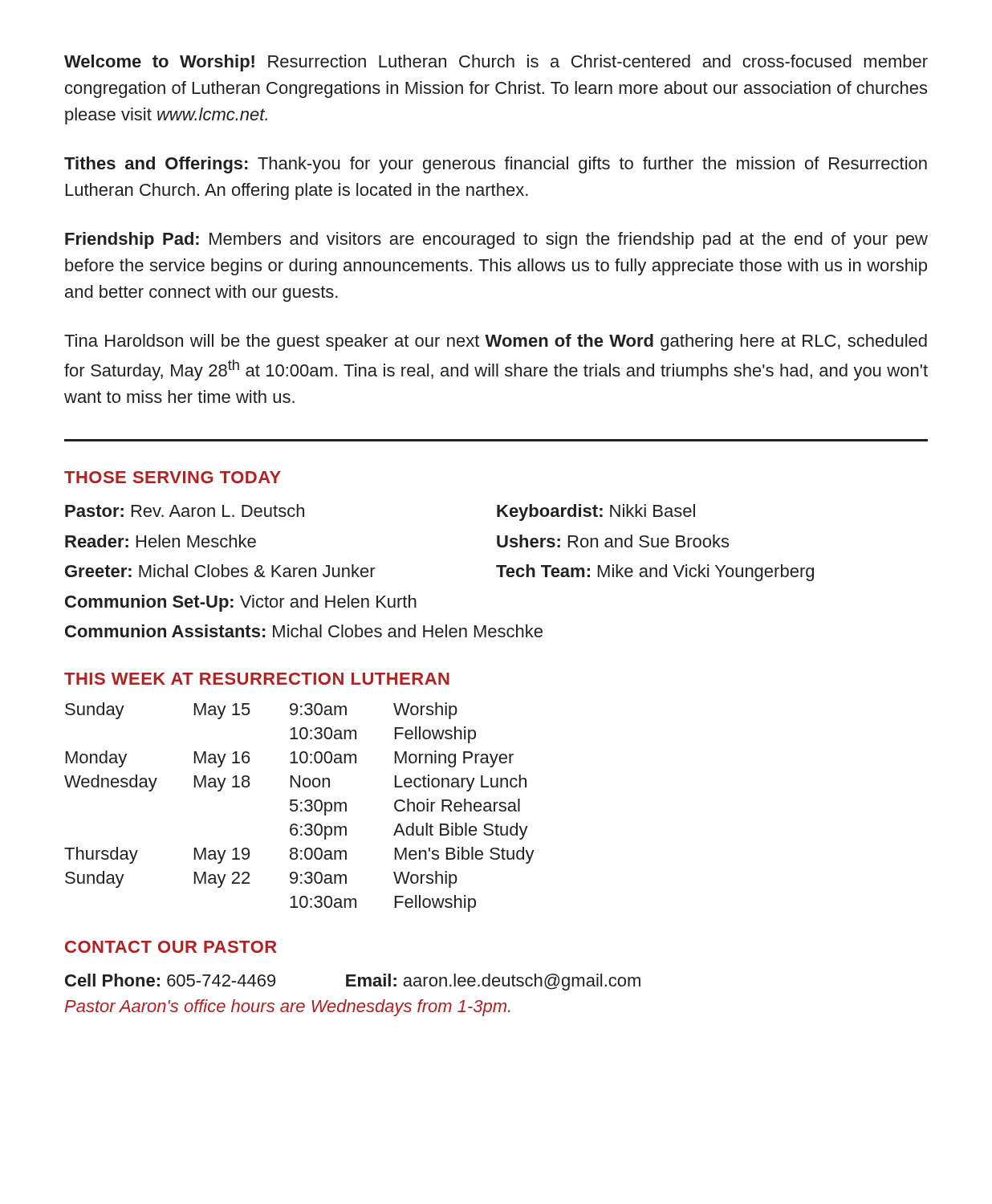Viewport: 992px width, 1204px height.
Task: Point to the element starting "Reader: Helen Meschke Ushers: Ron and Sue Brooks"
Action: click(x=496, y=541)
